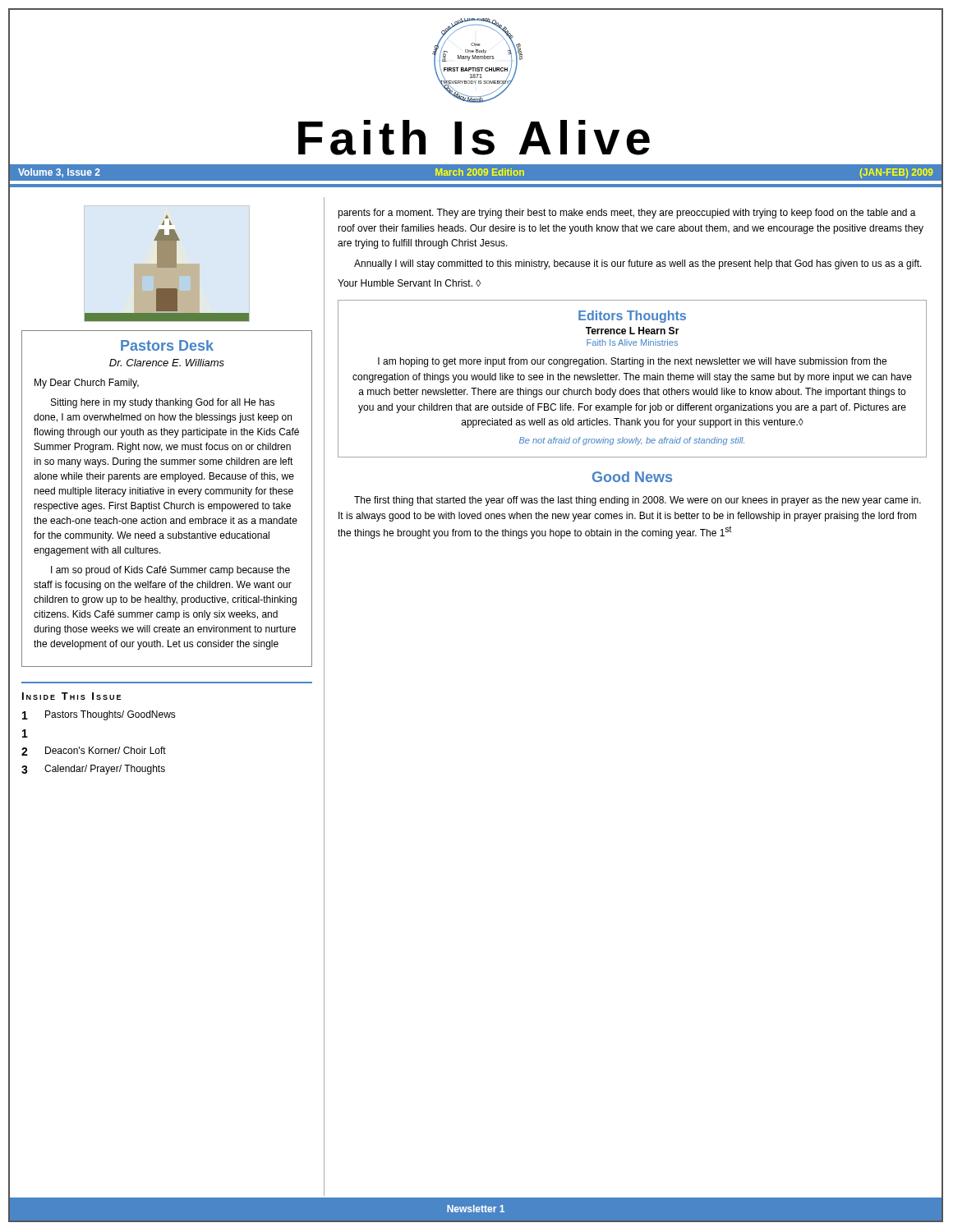Point to "Faith Is Alive Ministries"
This screenshot has height=1232, width=953.
pos(632,342)
